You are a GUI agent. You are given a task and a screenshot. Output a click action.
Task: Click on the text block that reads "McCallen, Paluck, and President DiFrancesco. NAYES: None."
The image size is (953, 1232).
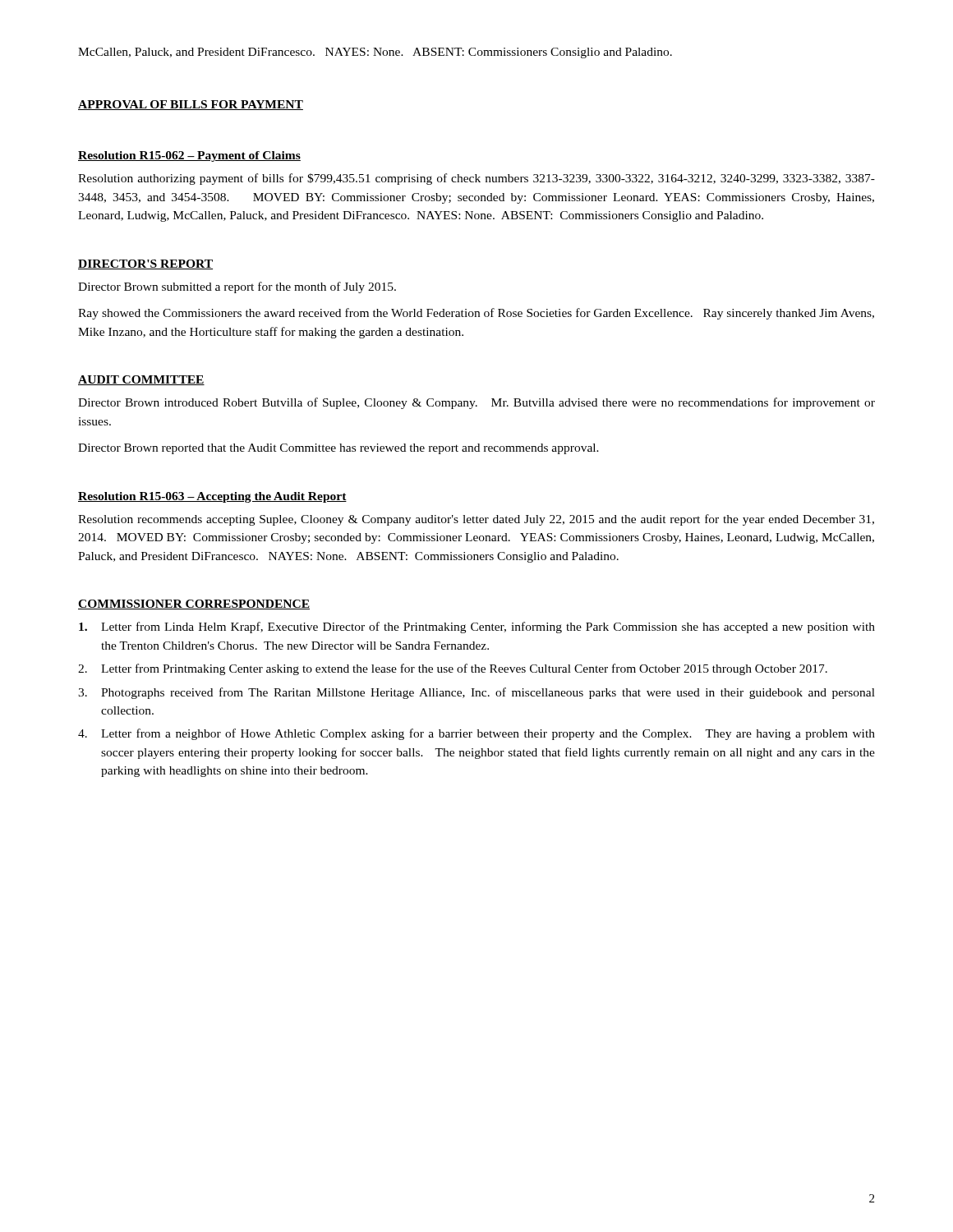point(476,52)
